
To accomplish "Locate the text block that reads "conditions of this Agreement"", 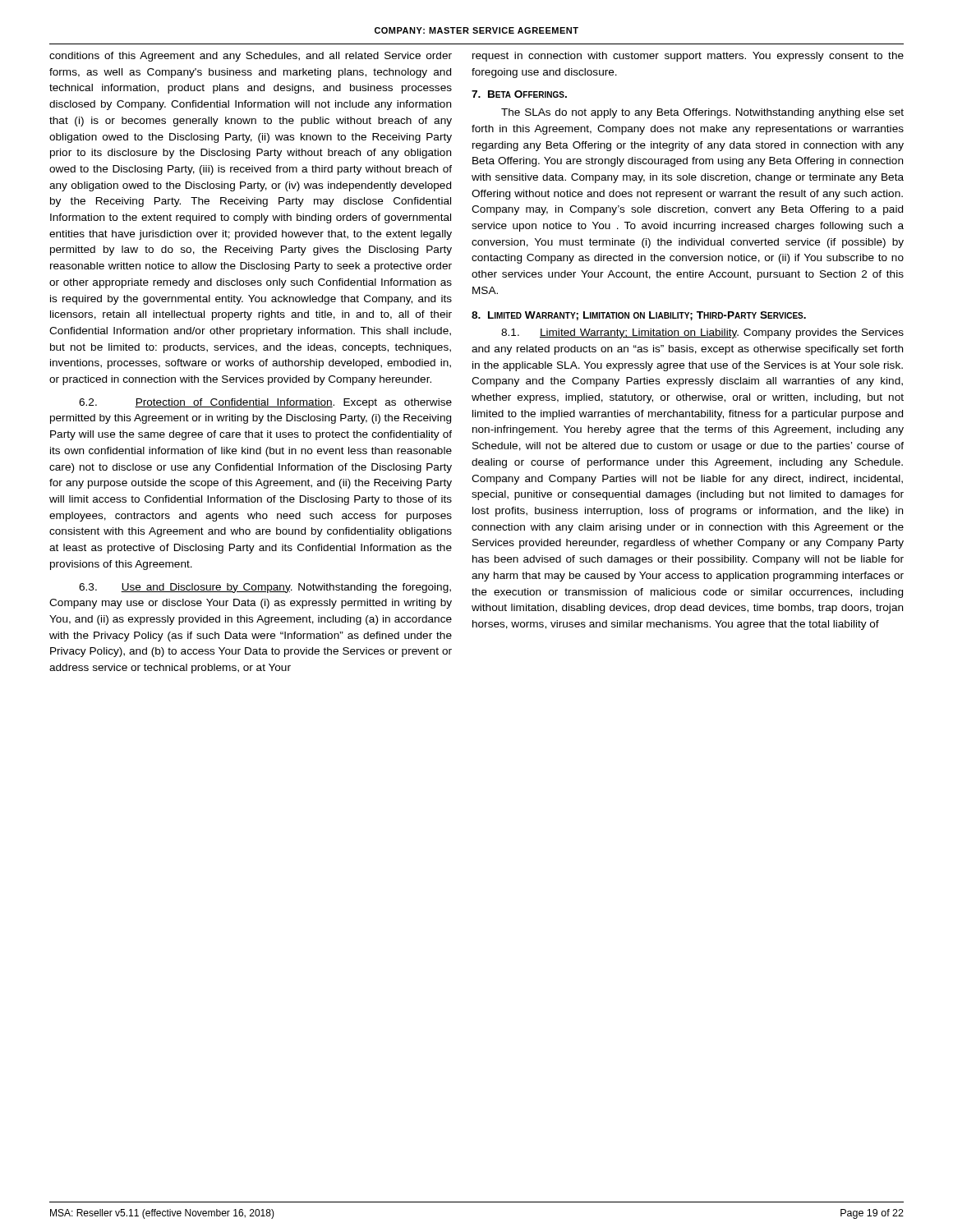I will (251, 218).
